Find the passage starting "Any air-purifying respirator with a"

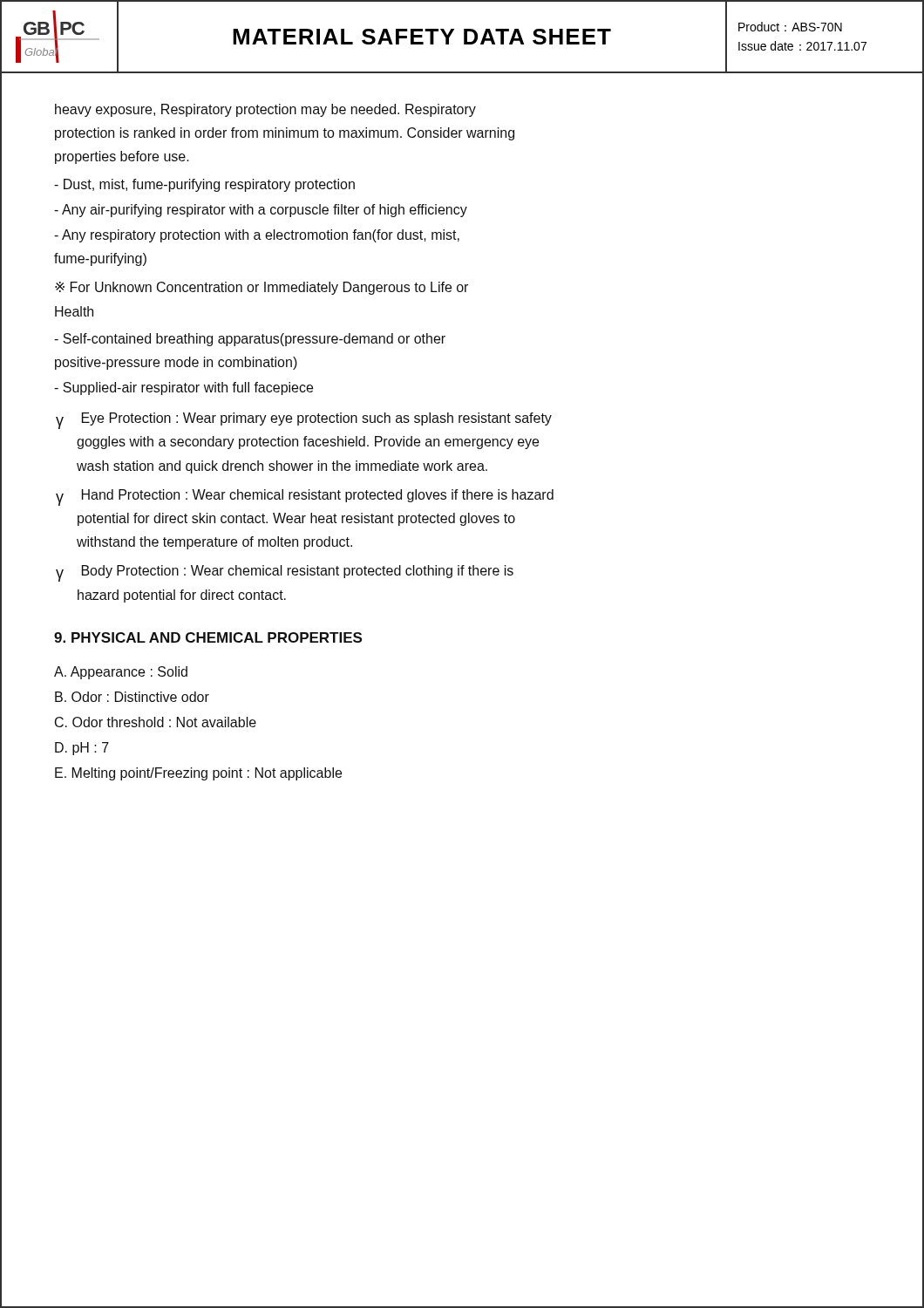tap(261, 209)
